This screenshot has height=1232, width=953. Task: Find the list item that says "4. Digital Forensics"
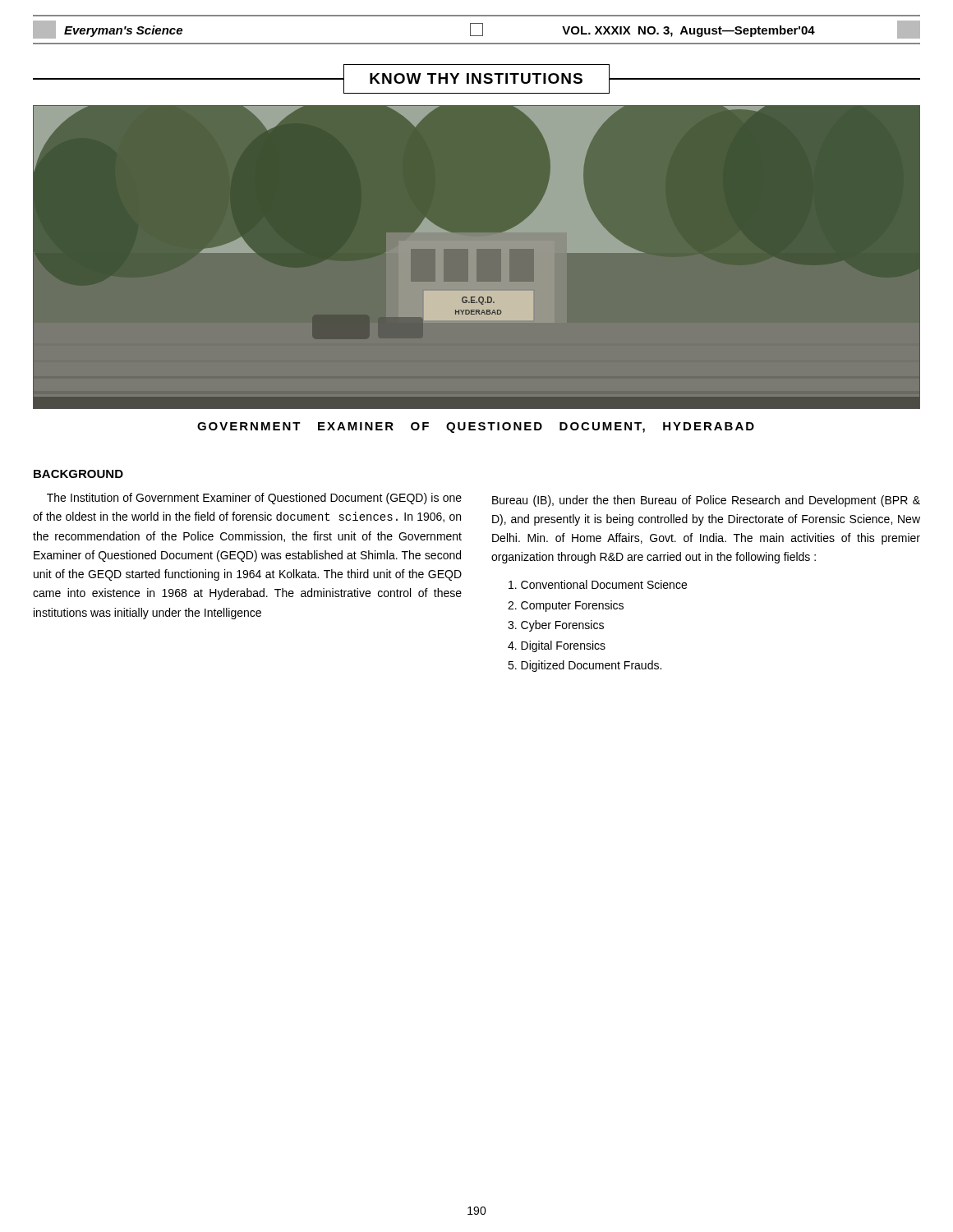[557, 645]
